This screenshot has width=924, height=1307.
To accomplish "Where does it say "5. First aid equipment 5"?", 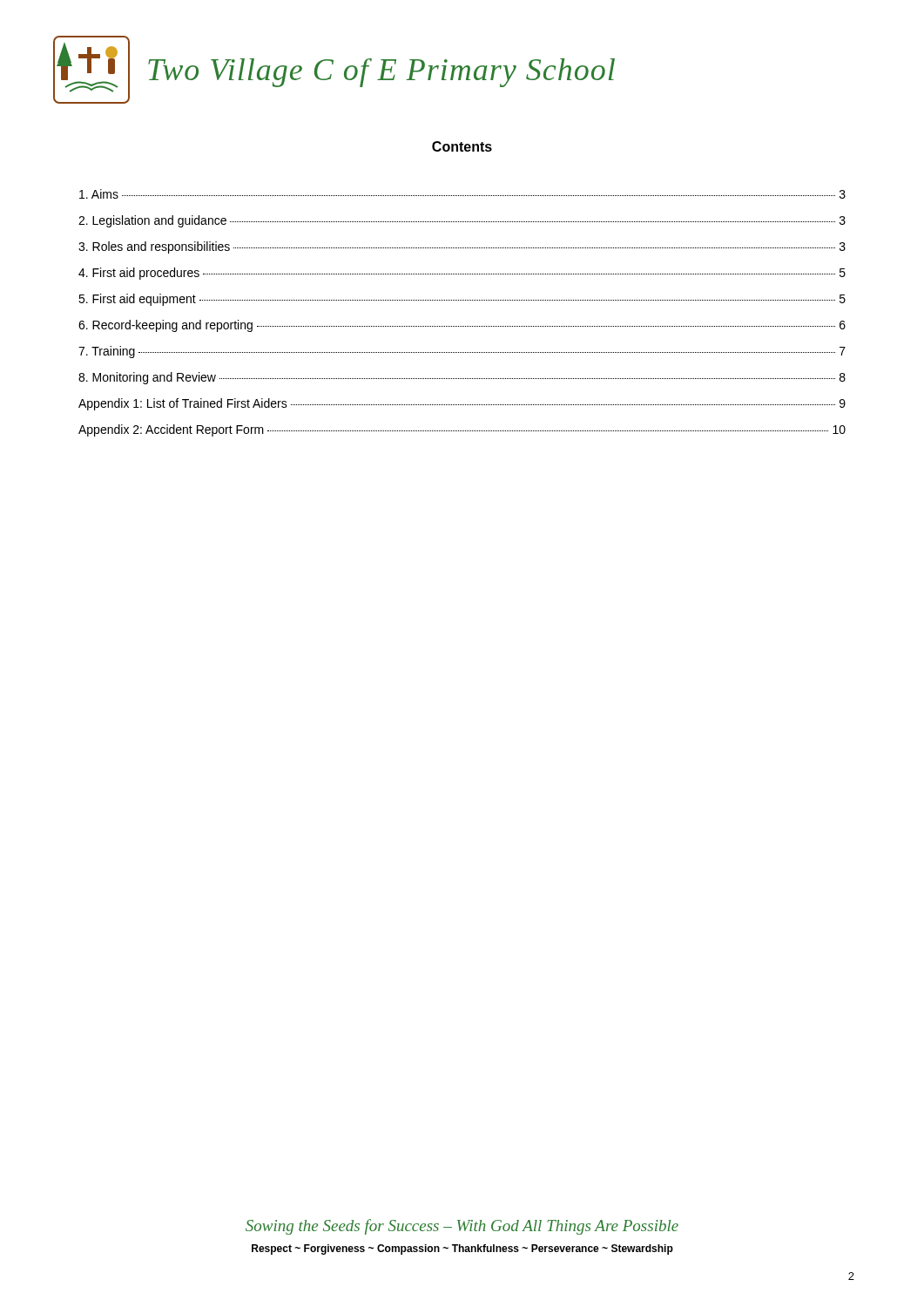I will [462, 299].
